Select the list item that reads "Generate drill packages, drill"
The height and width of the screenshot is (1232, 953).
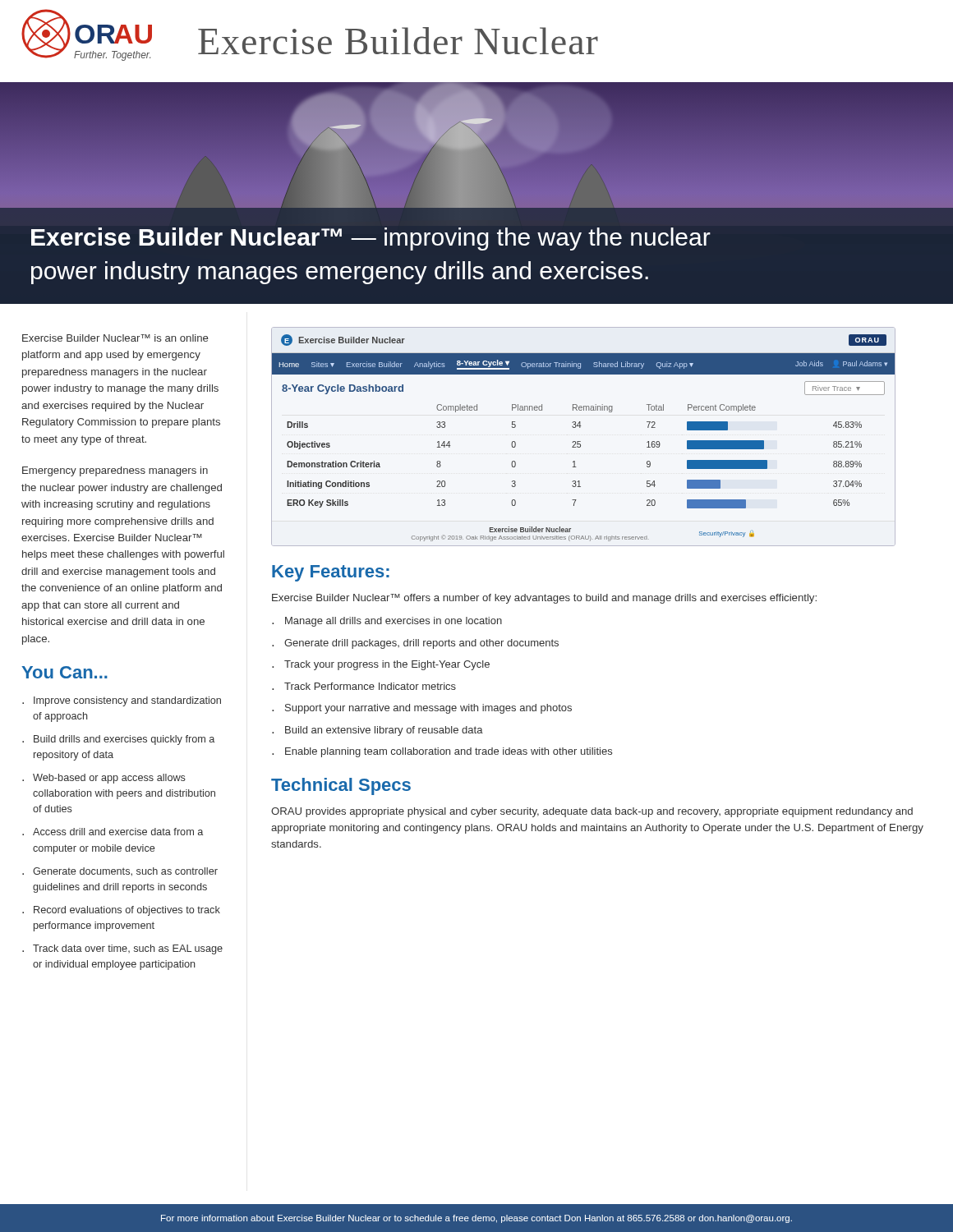(x=422, y=642)
